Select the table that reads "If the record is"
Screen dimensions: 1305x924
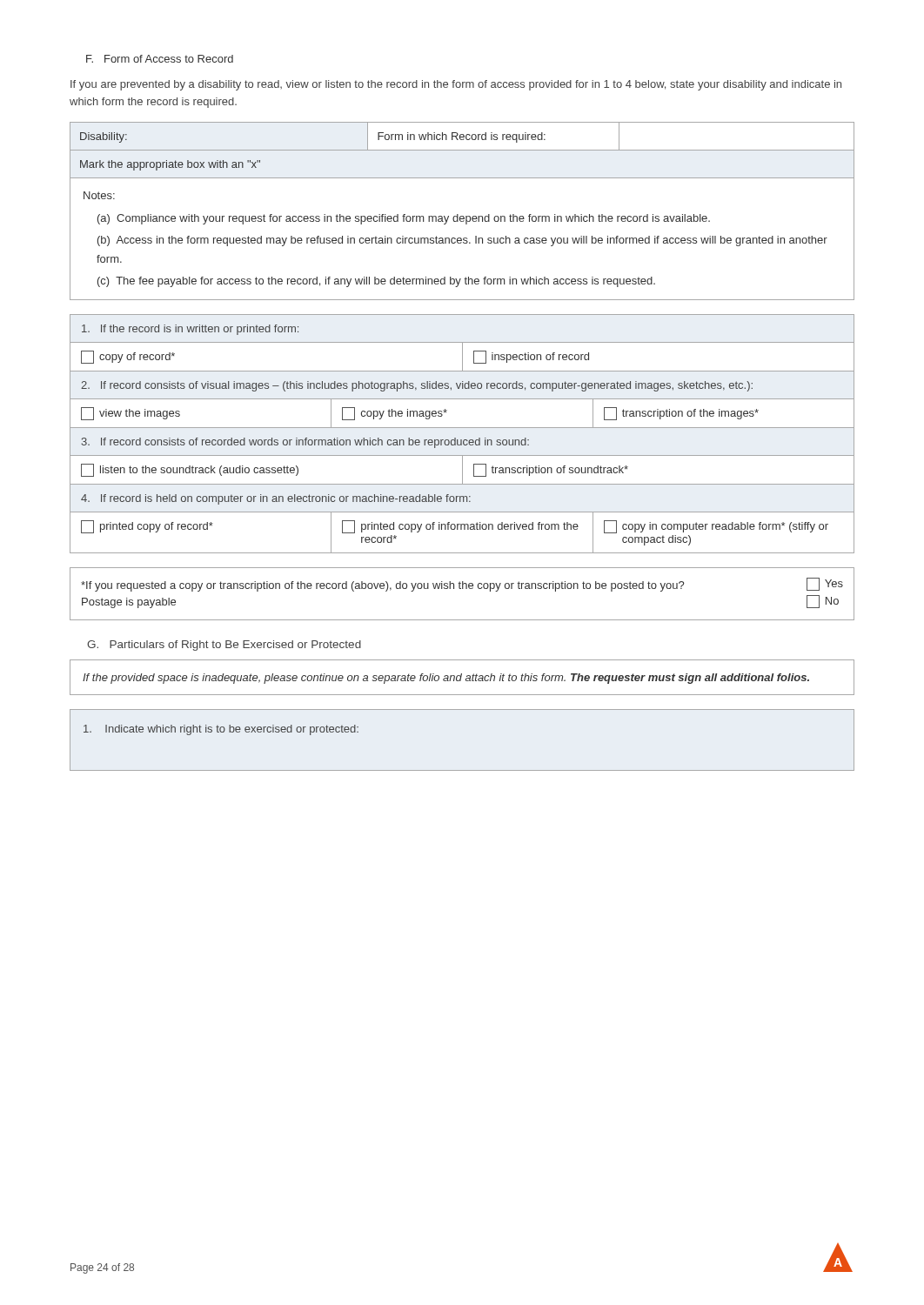[462, 433]
